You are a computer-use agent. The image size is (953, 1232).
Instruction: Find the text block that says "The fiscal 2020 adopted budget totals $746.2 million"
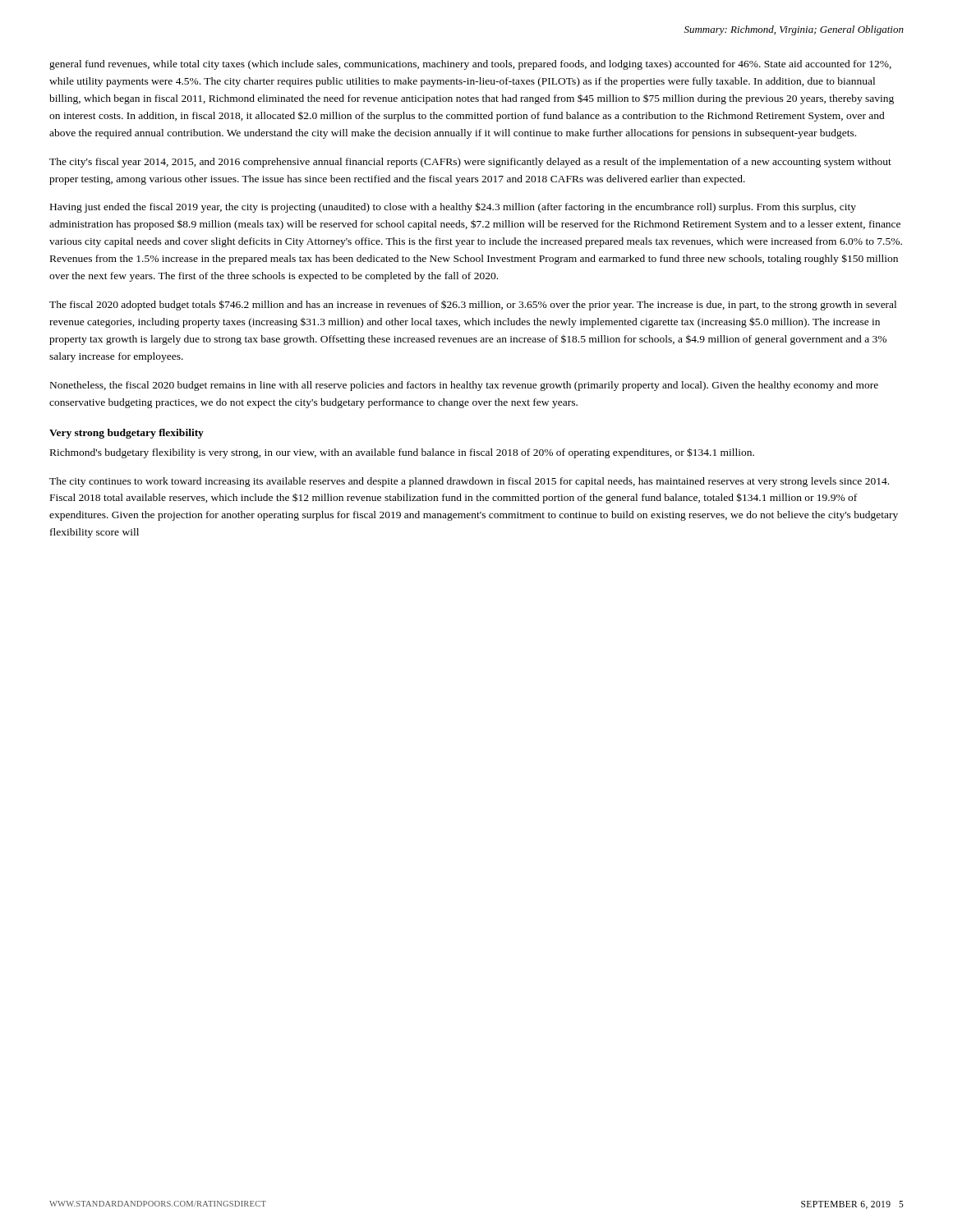point(473,330)
